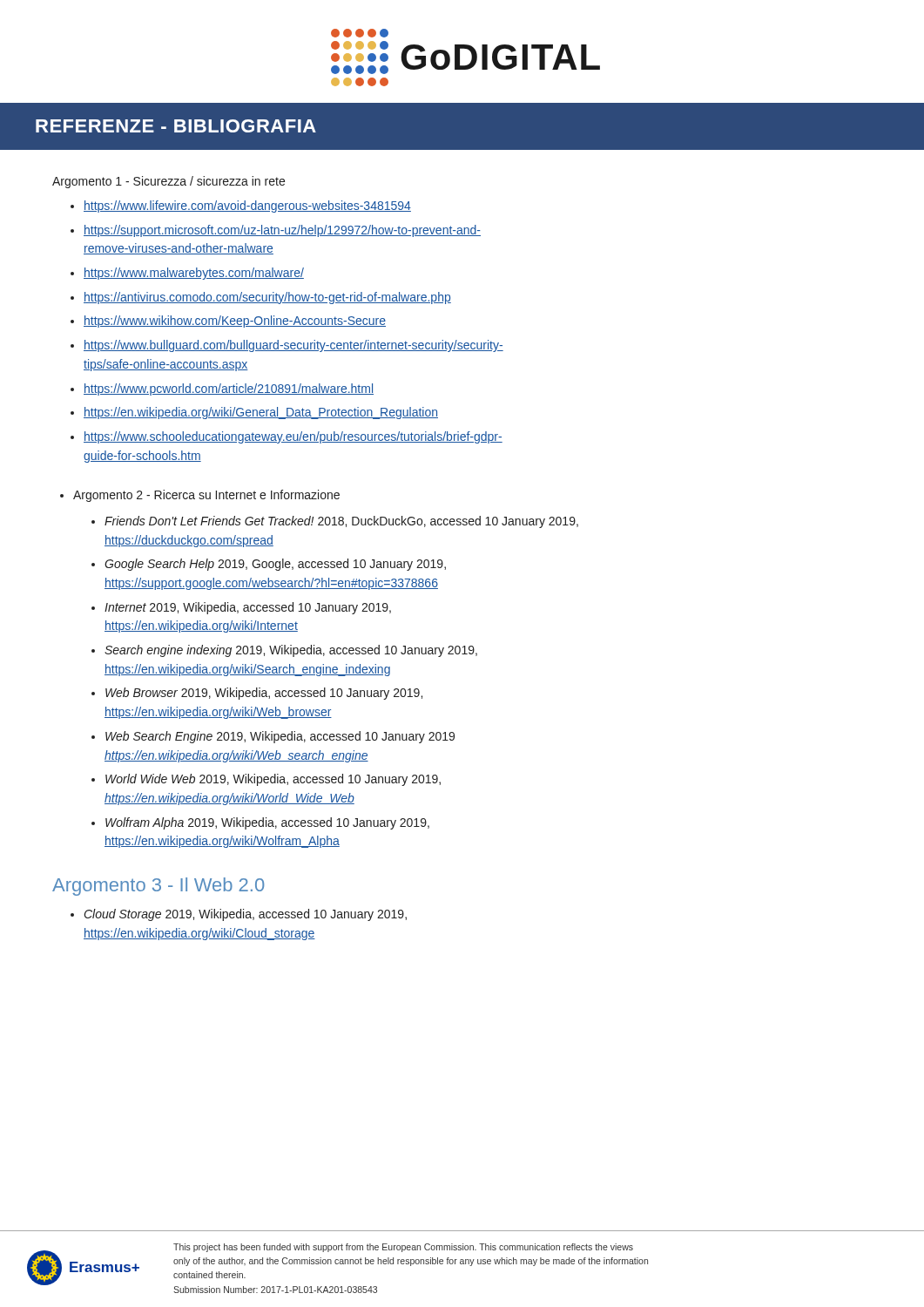Screen dimensions: 1307x924
Task: Click the passage that begins "Google Search Help 2019, Google,"
Action: [276, 573]
